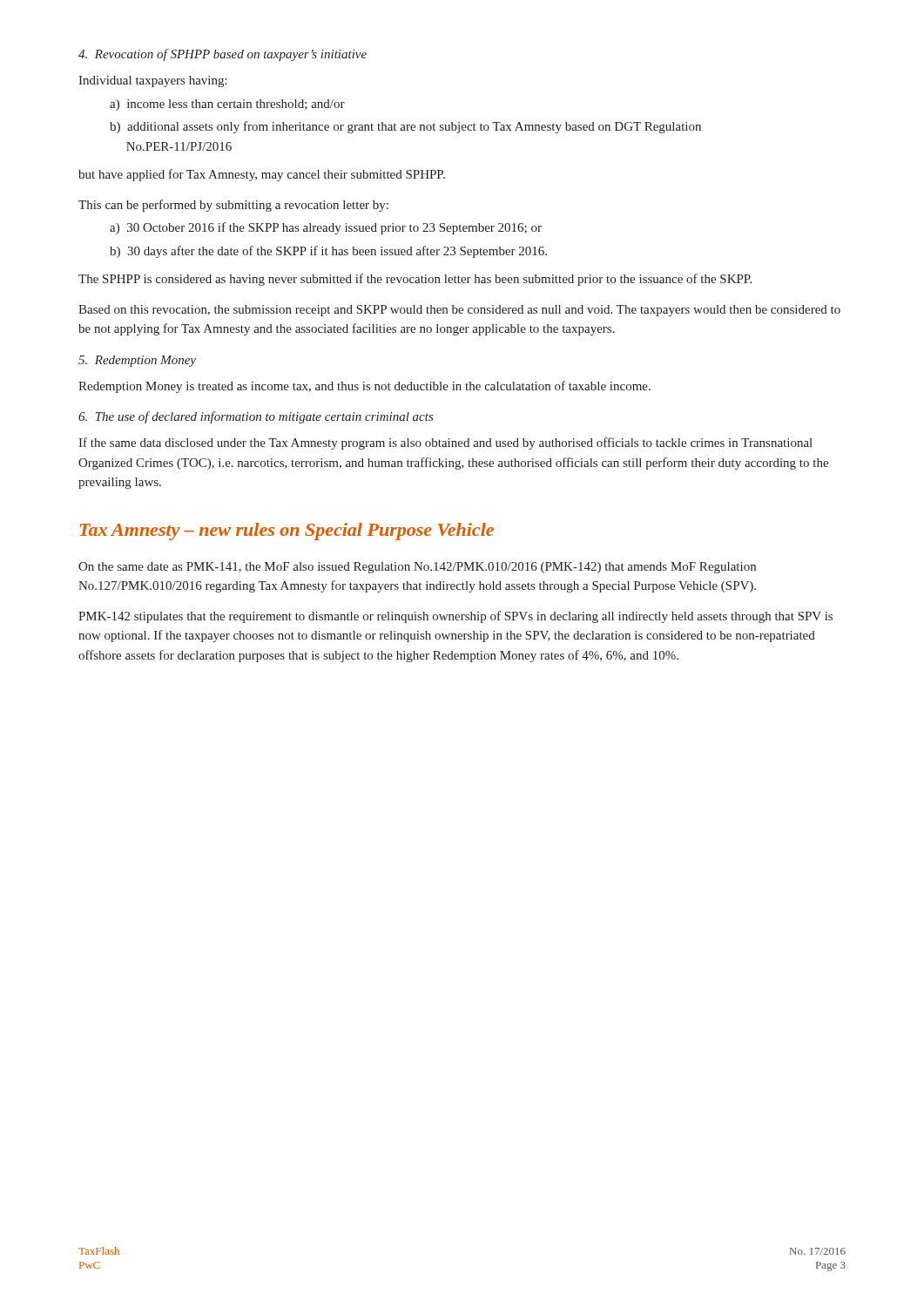The image size is (924, 1307).
Task: Select the passage starting "On the same date as PMK-141,"
Action: click(418, 576)
